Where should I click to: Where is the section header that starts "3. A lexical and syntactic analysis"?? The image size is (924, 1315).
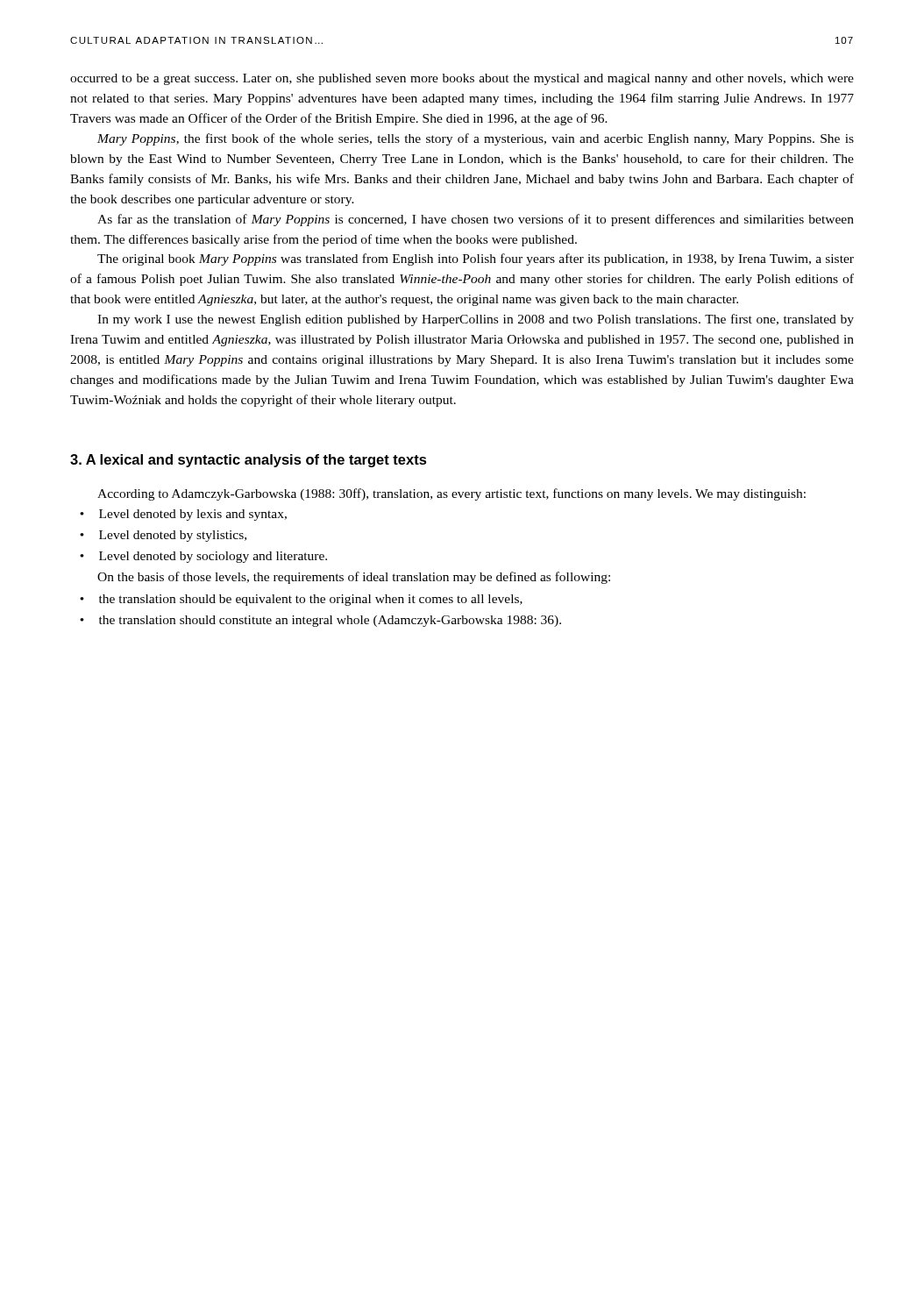(249, 461)
